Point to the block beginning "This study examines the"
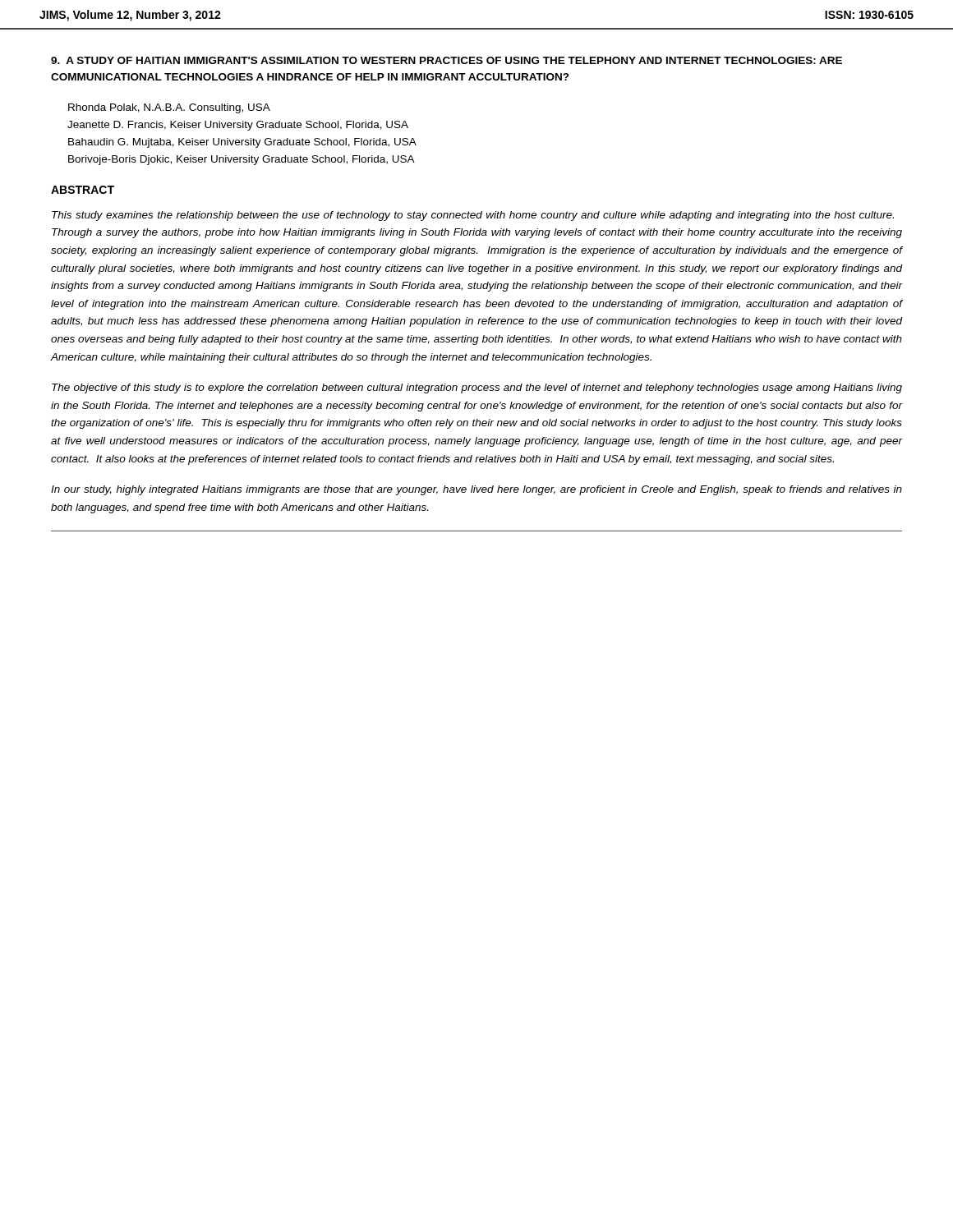The image size is (953, 1232). click(x=476, y=361)
